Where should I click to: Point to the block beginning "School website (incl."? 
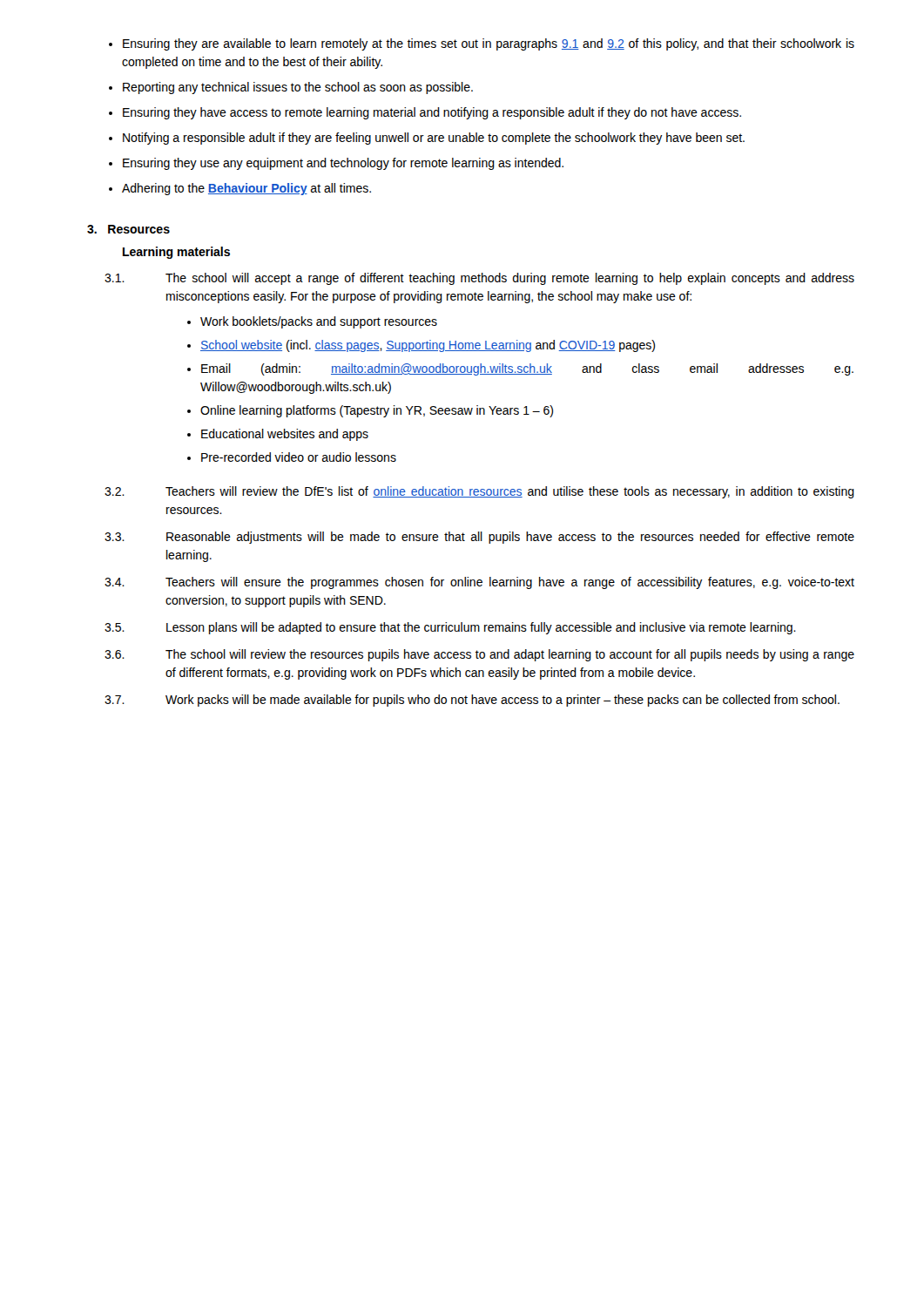click(428, 345)
